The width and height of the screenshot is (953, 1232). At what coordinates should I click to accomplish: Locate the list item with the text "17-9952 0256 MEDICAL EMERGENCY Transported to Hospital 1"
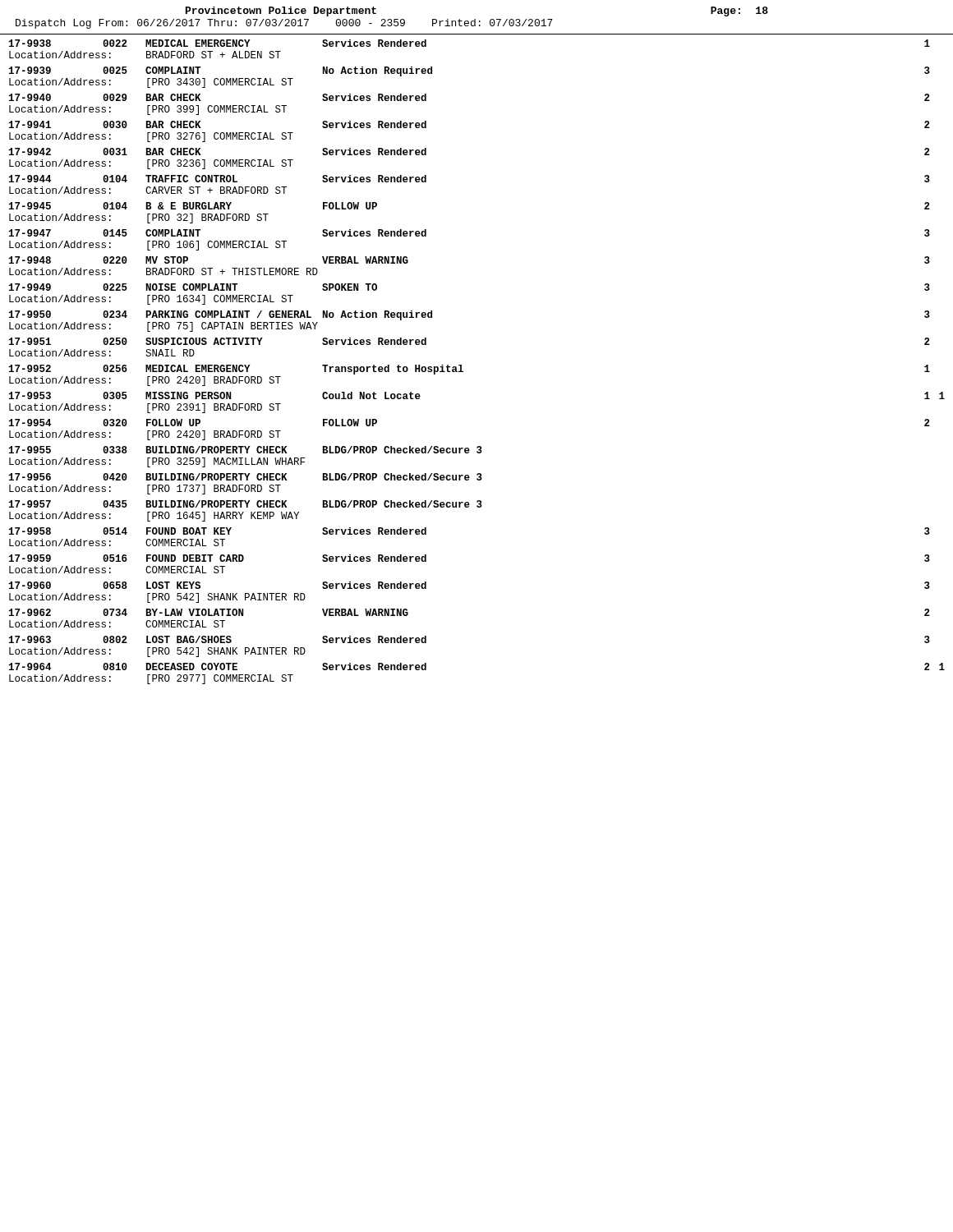click(x=32, y=368)
